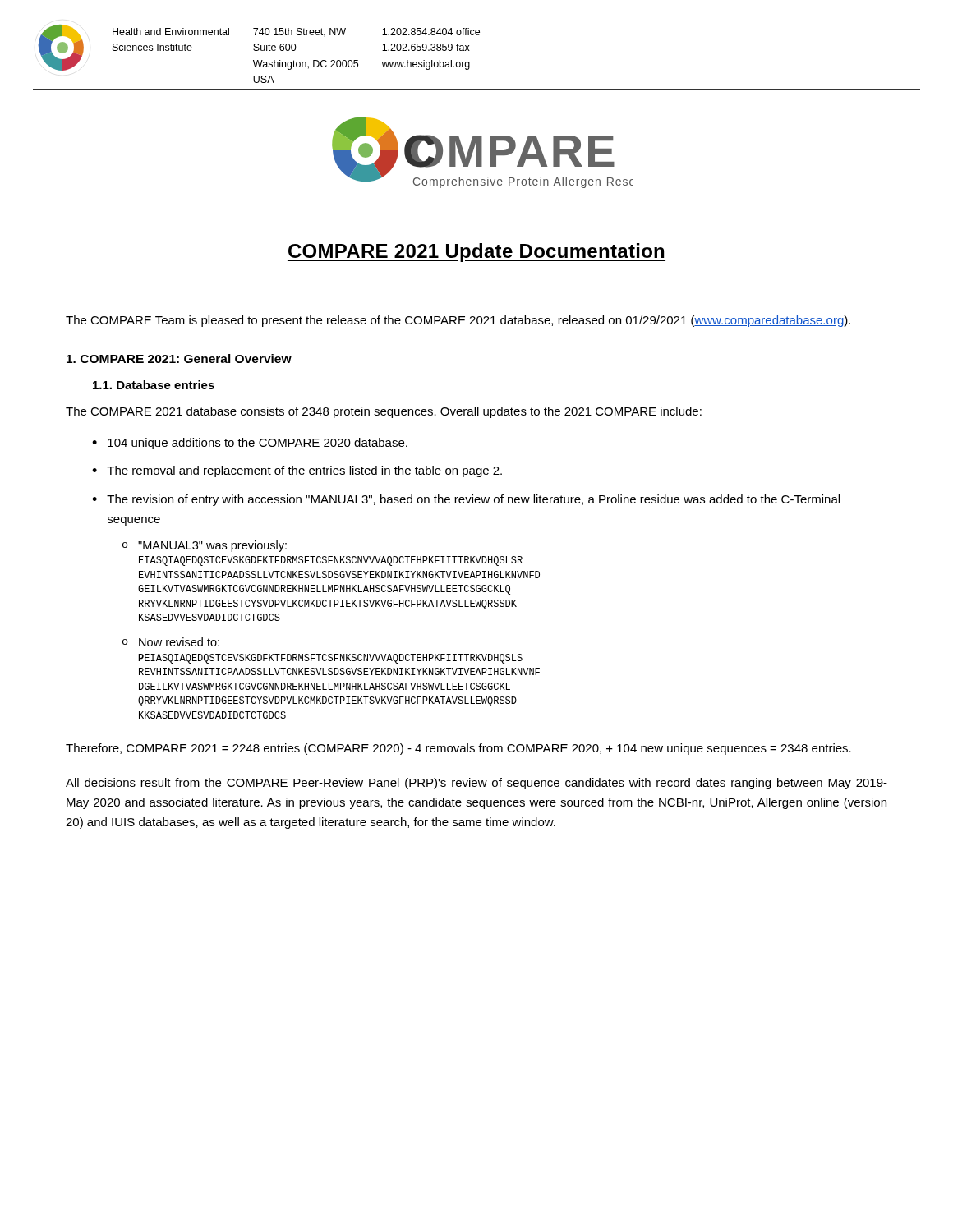Select the text block that says "The COMPARE 2021 database consists of 2348 protein"
This screenshot has width=953, height=1232.
click(x=384, y=411)
